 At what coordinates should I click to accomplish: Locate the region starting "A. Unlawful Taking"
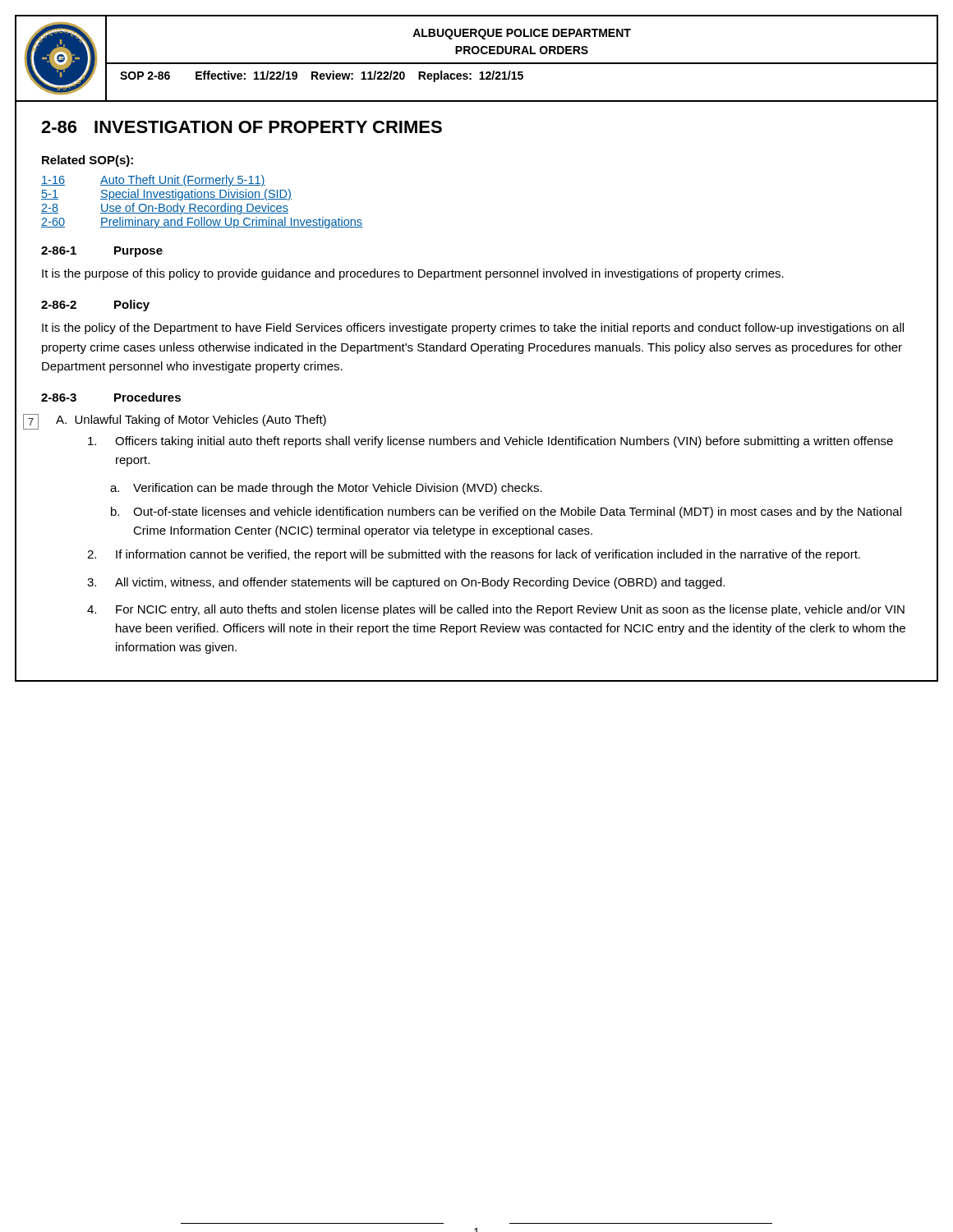[191, 419]
